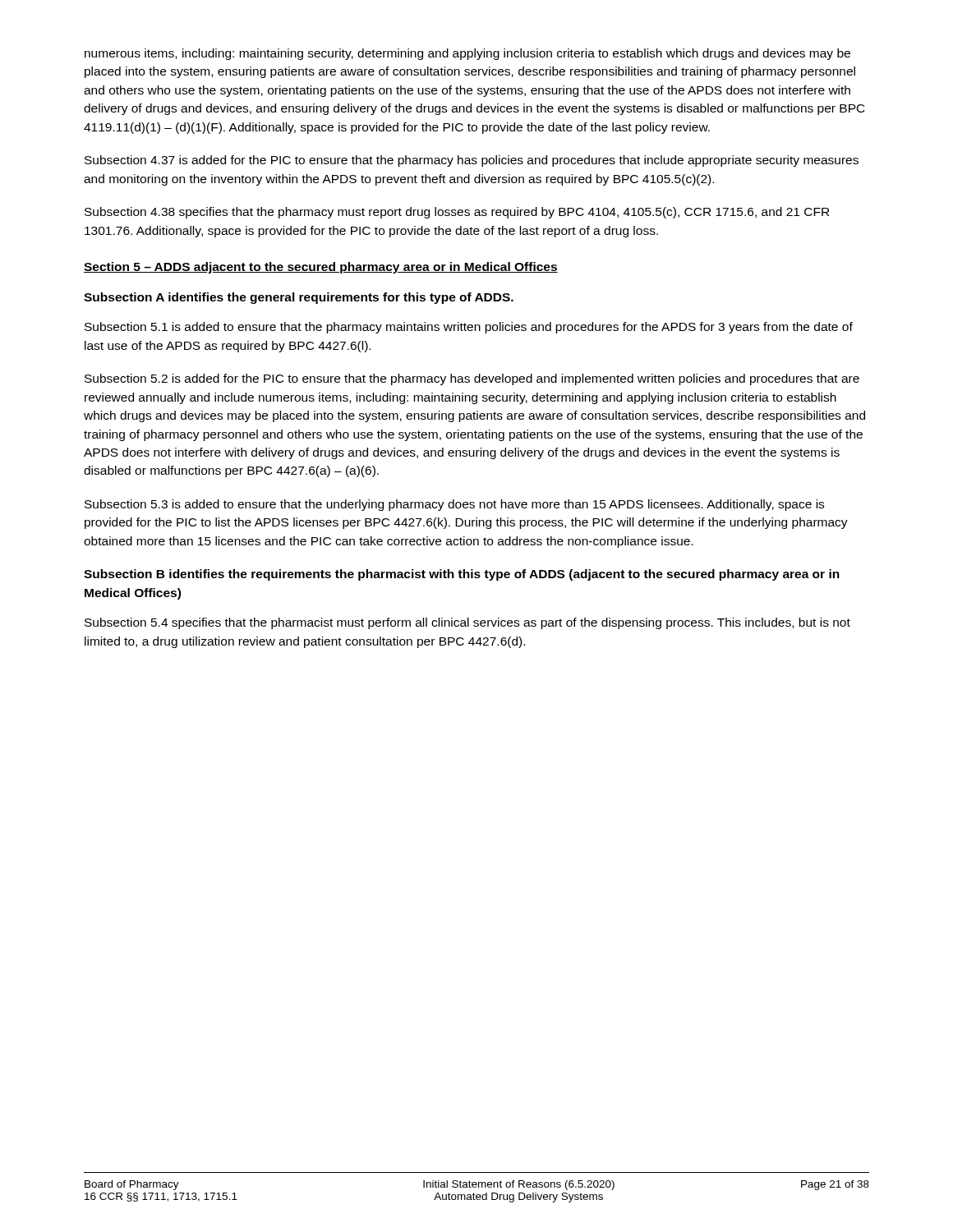Click on the region starting "Section 5 –"
This screenshot has width=953, height=1232.
(x=321, y=267)
